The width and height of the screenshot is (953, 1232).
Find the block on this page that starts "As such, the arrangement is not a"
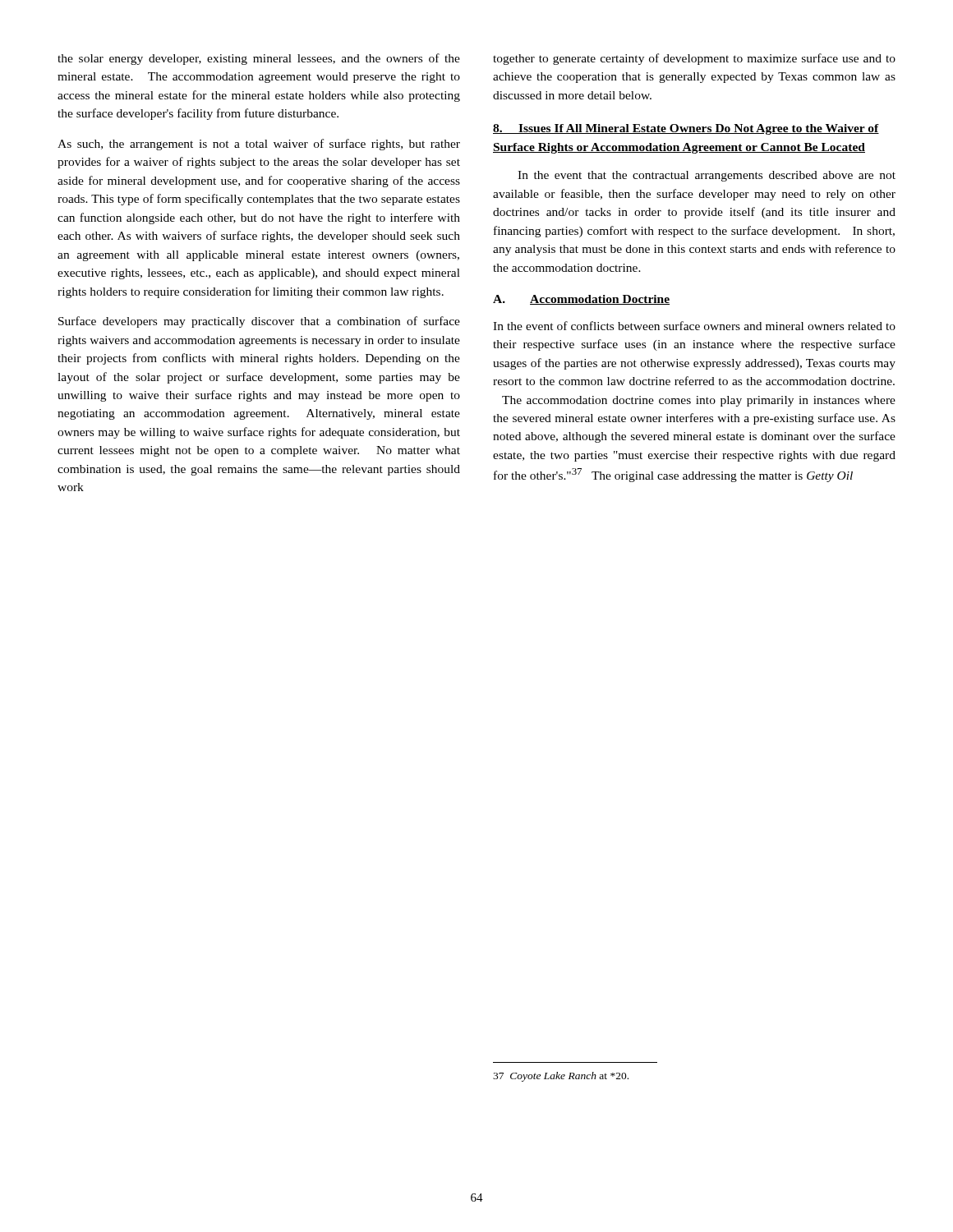tap(259, 217)
